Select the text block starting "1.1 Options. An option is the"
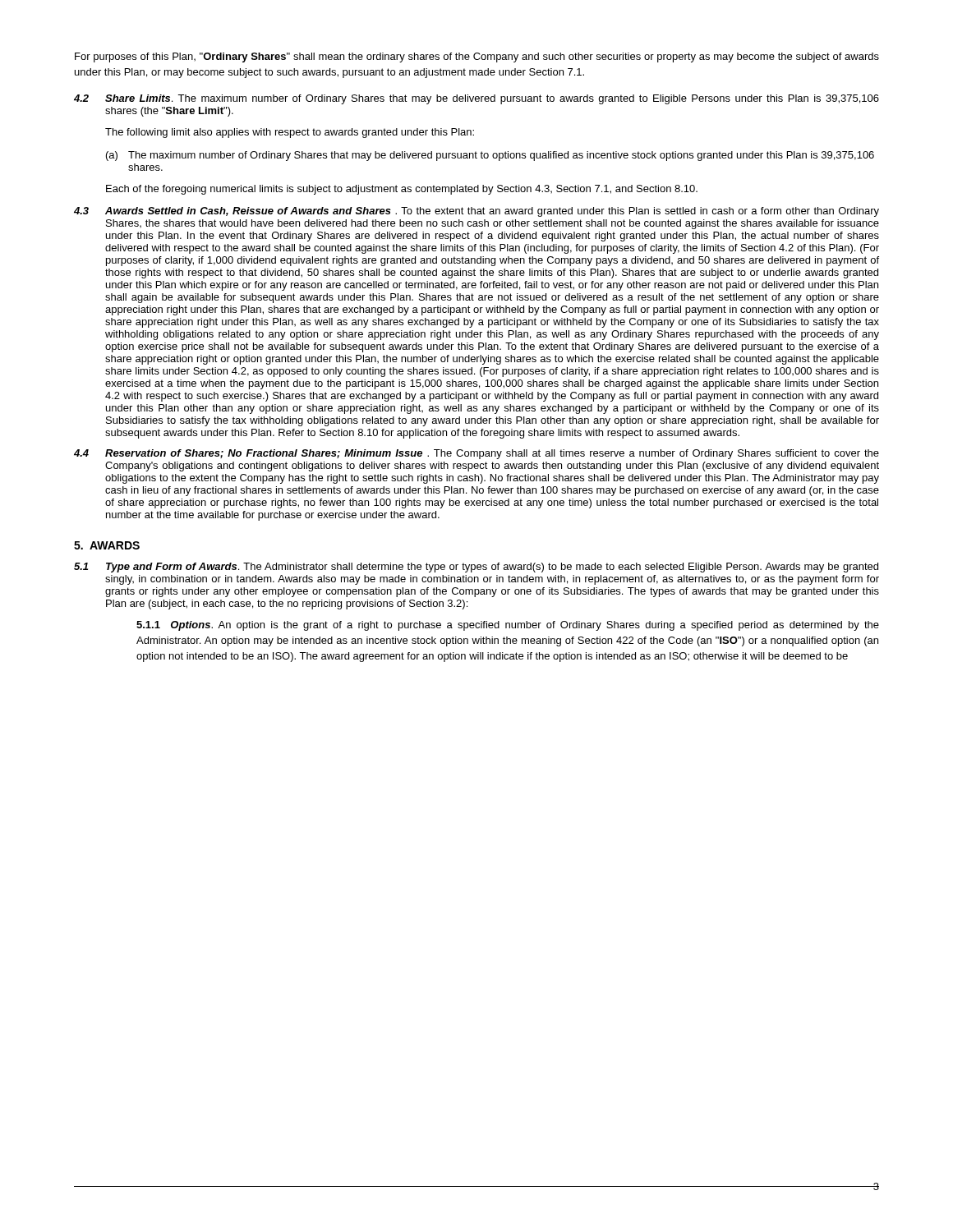The height and width of the screenshot is (1232, 953). [508, 640]
